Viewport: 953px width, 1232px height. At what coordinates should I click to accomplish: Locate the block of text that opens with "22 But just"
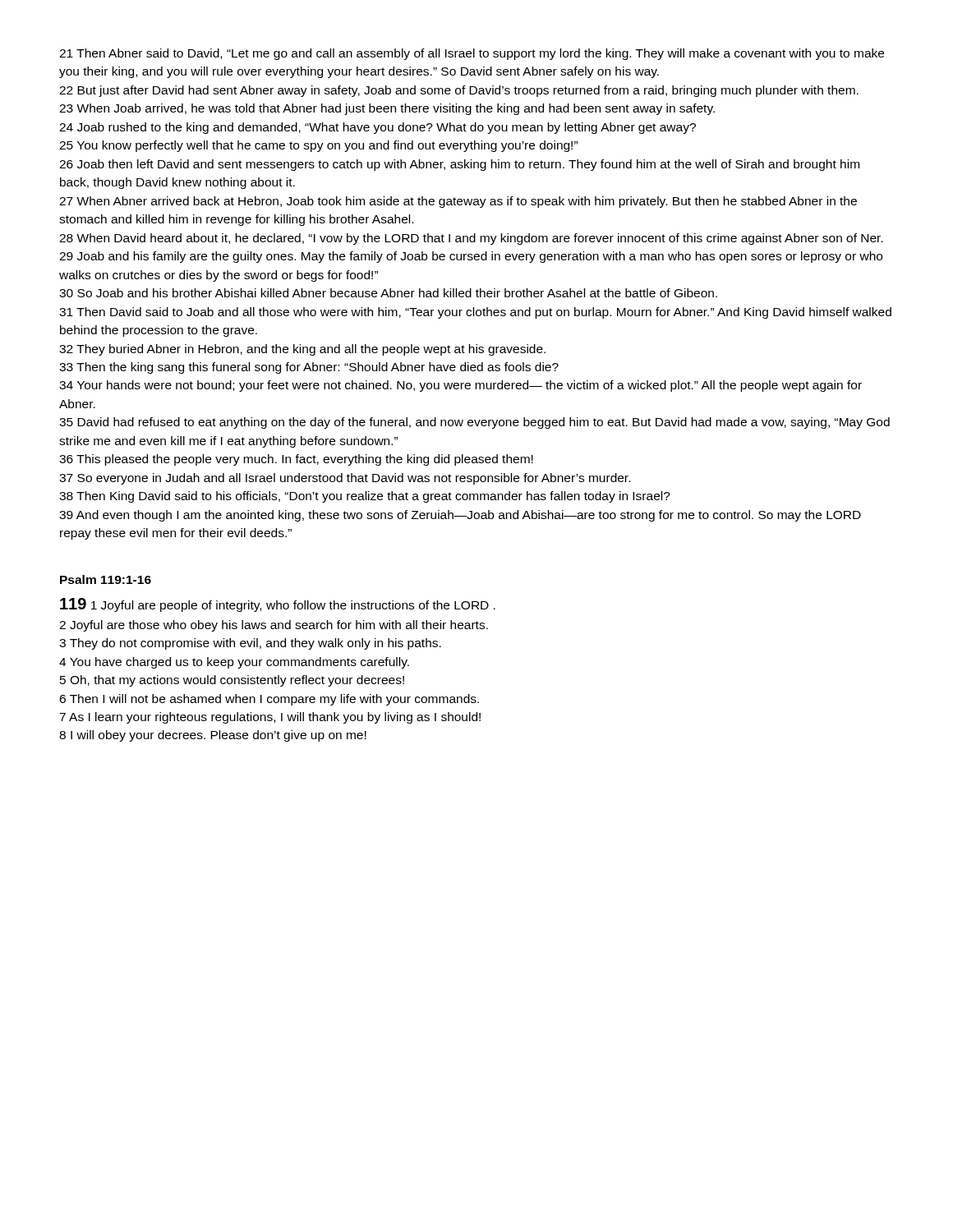459,90
